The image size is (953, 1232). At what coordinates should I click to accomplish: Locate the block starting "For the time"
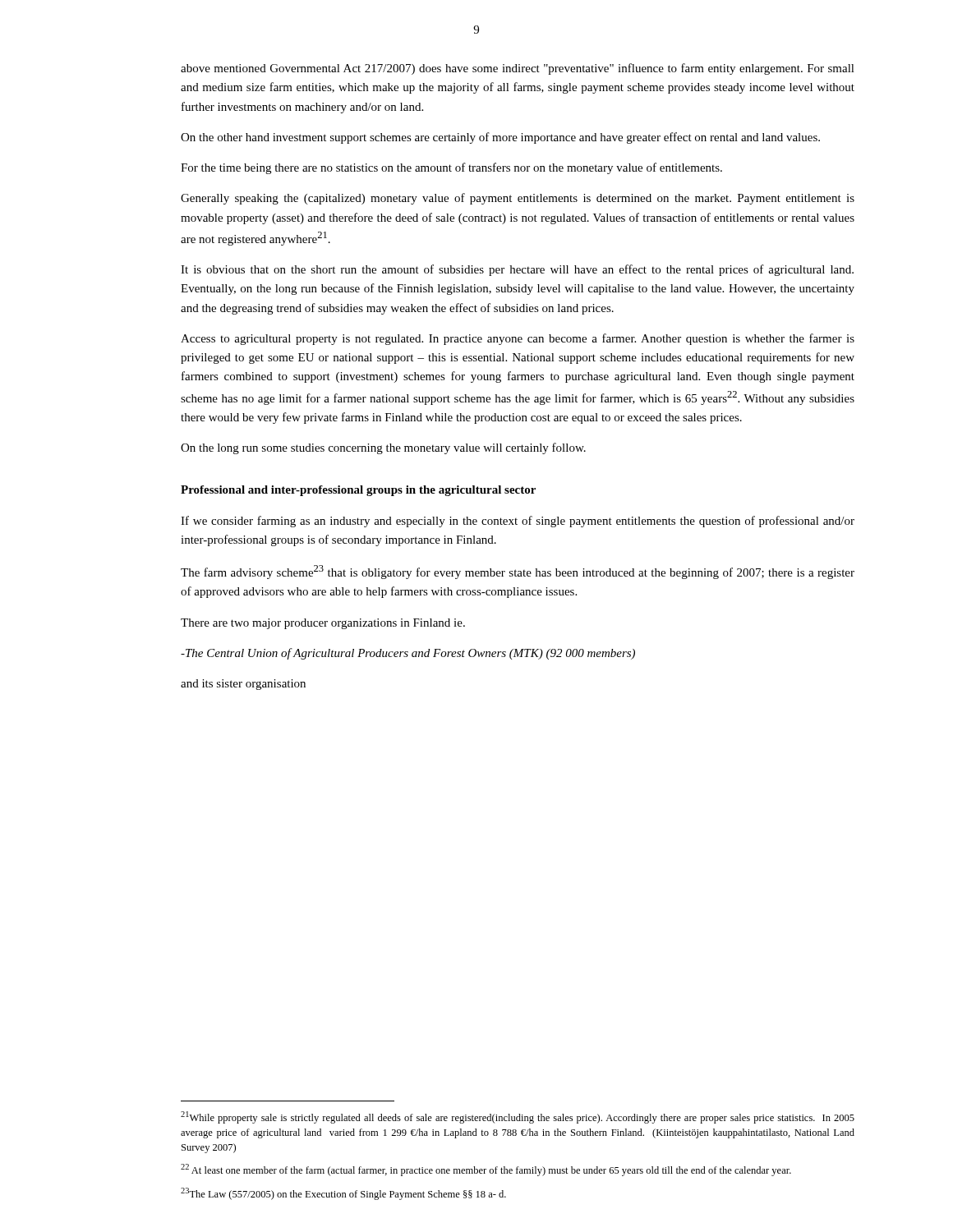coord(452,168)
